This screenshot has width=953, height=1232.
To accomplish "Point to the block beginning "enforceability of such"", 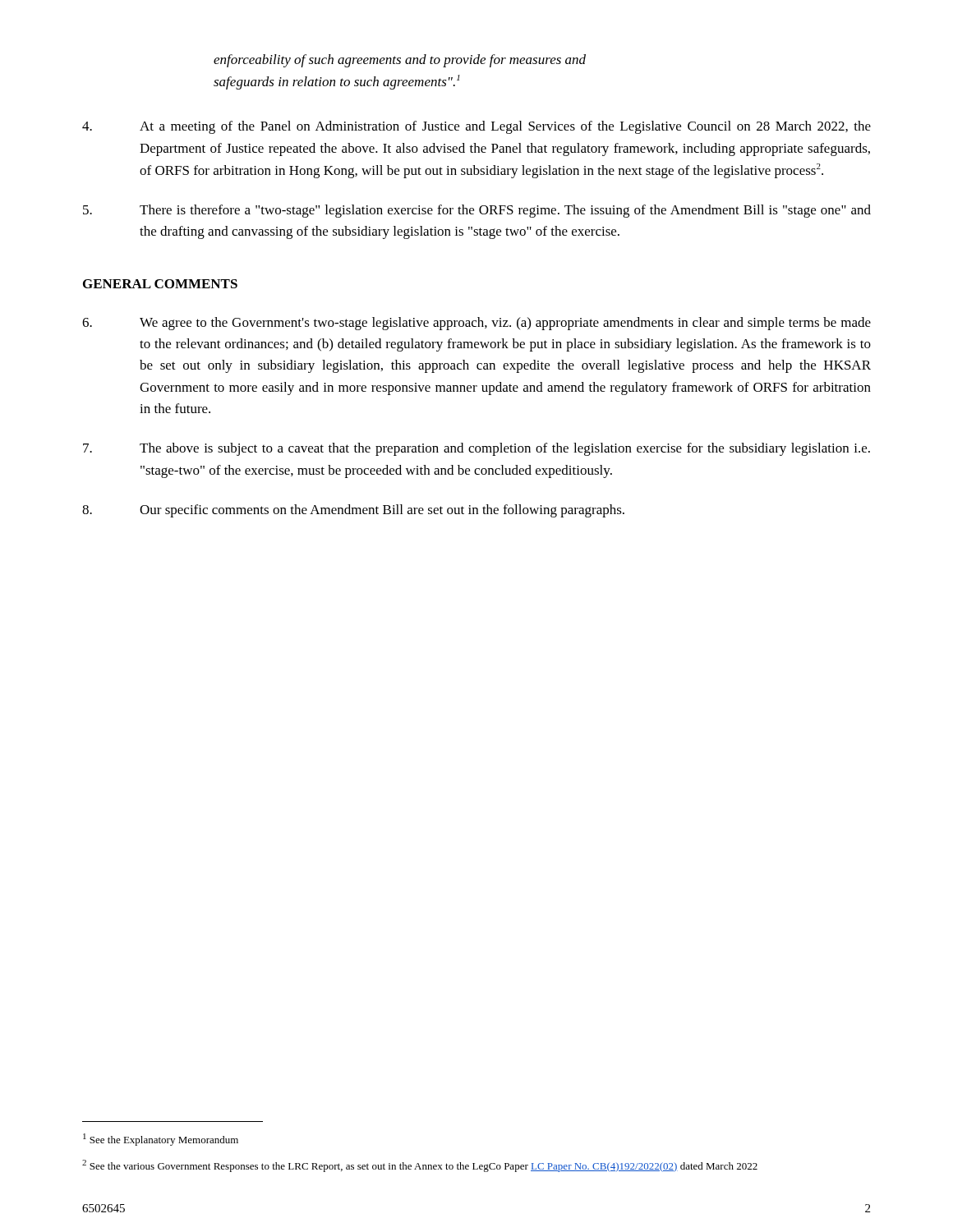I will tap(400, 71).
